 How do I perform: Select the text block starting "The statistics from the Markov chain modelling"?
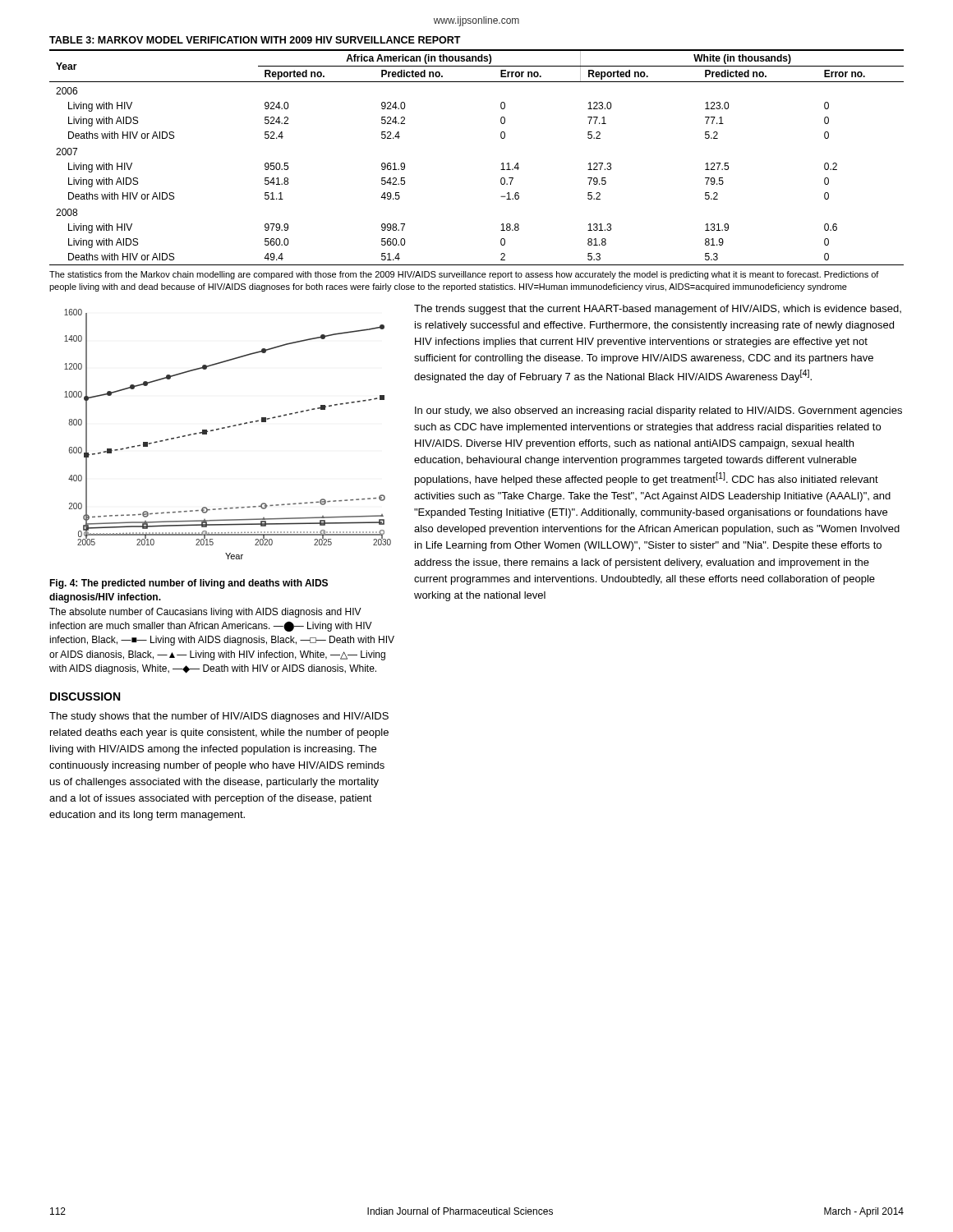pyautogui.click(x=464, y=281)
